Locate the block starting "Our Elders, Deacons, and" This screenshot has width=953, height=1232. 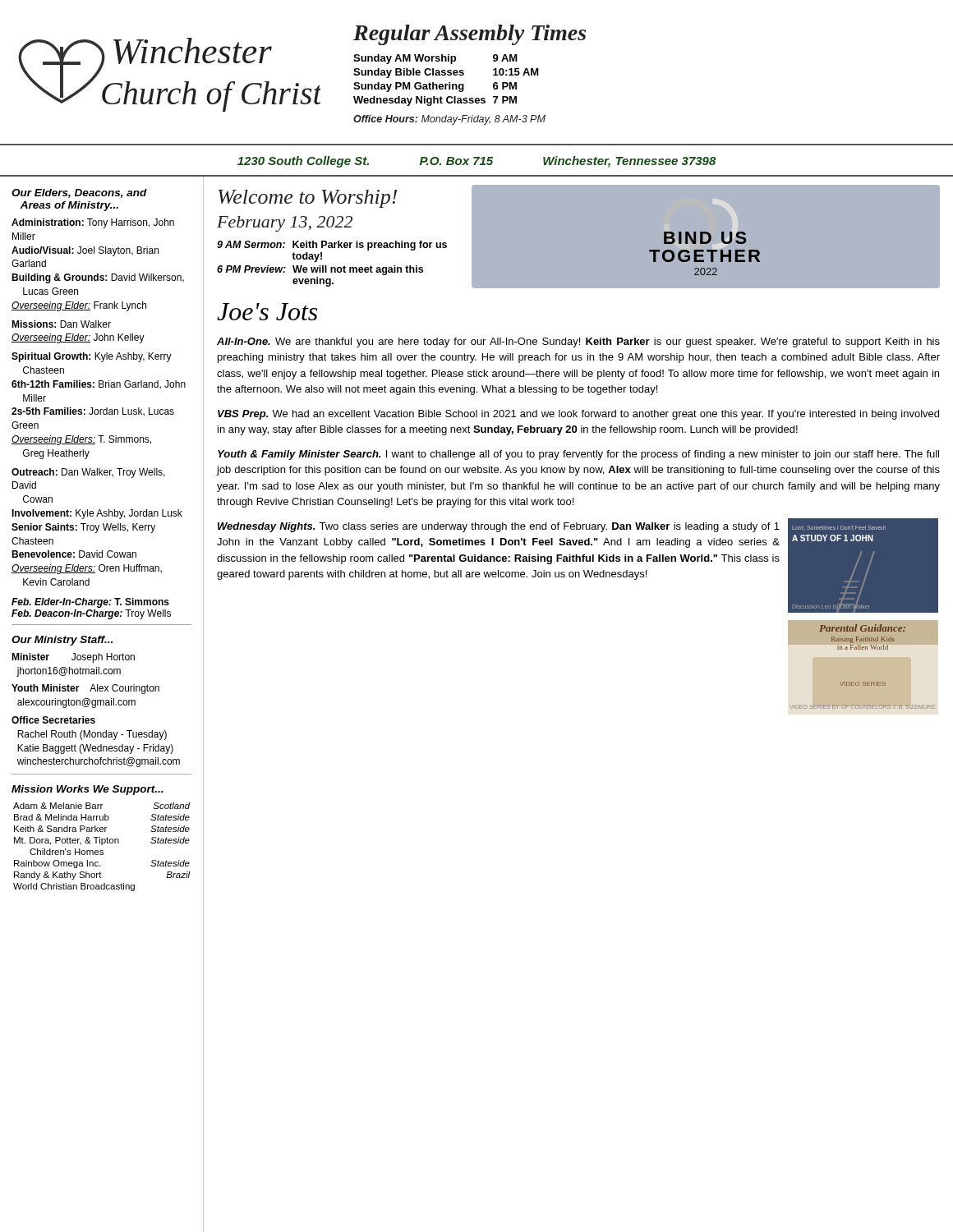[79, 199]
